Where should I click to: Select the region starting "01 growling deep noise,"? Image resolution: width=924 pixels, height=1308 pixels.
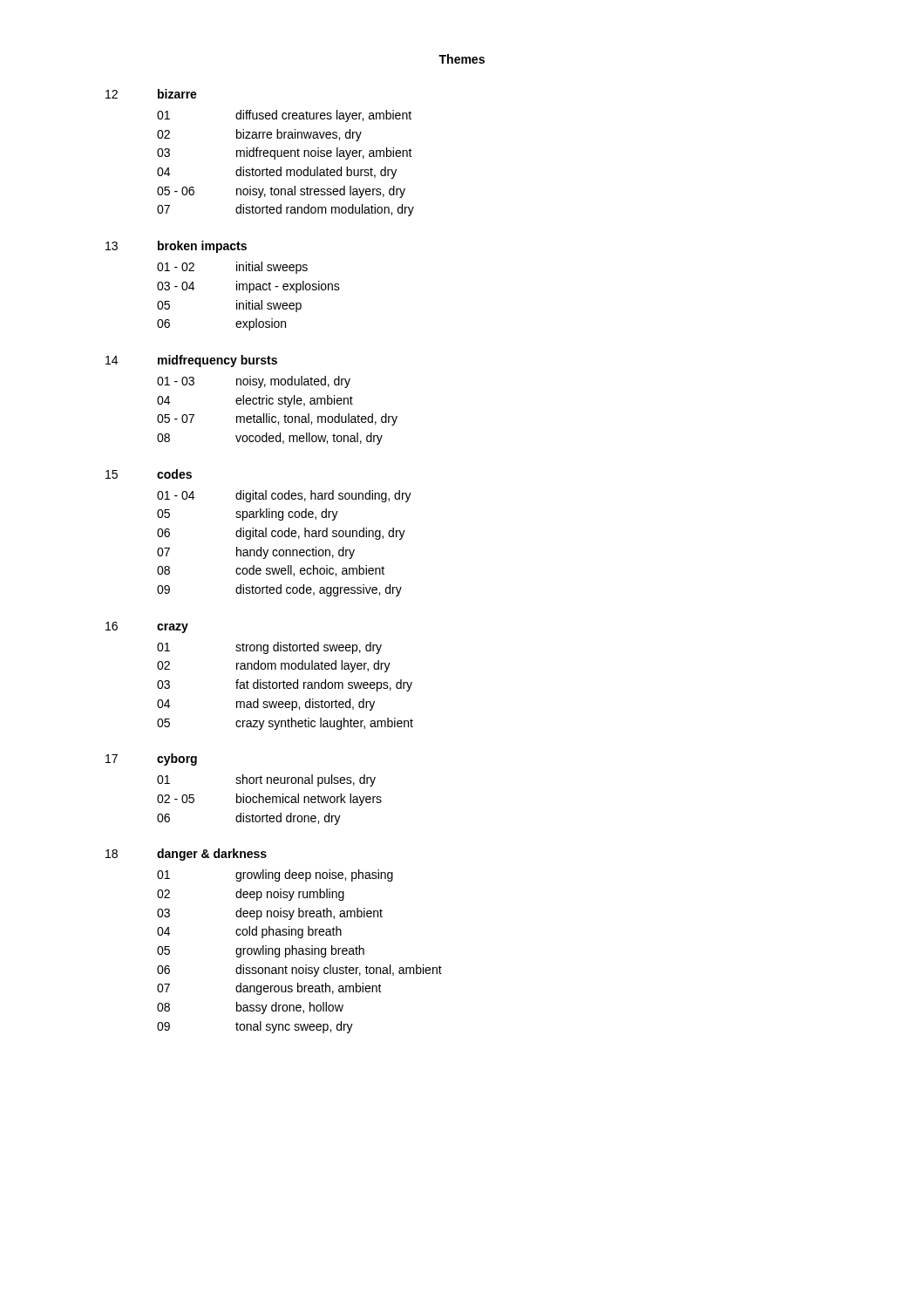point(249,876)
